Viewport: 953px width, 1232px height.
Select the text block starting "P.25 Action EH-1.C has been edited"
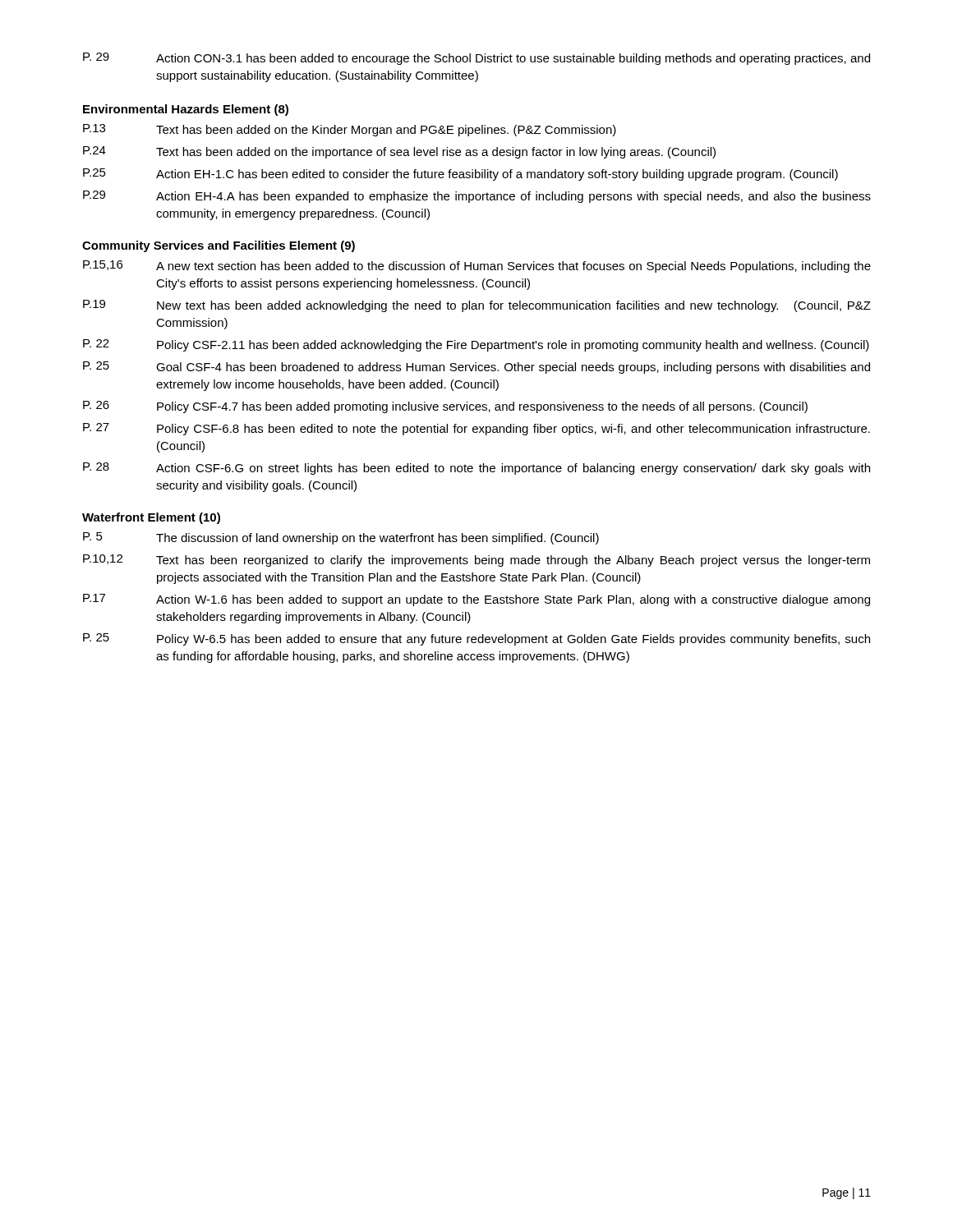coord(476,174)
